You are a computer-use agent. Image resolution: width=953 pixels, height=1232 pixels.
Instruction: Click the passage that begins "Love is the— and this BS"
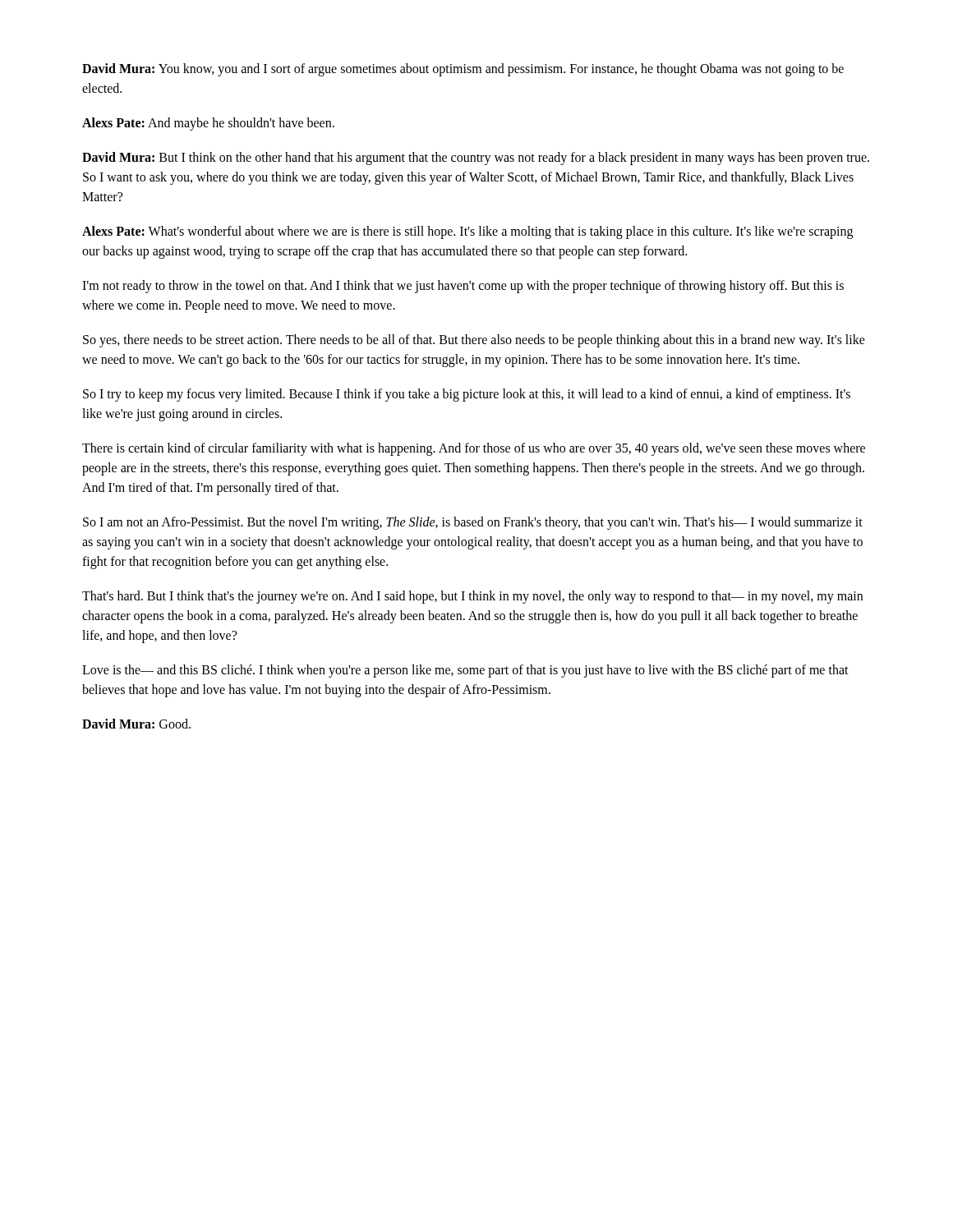coord(465,680)
